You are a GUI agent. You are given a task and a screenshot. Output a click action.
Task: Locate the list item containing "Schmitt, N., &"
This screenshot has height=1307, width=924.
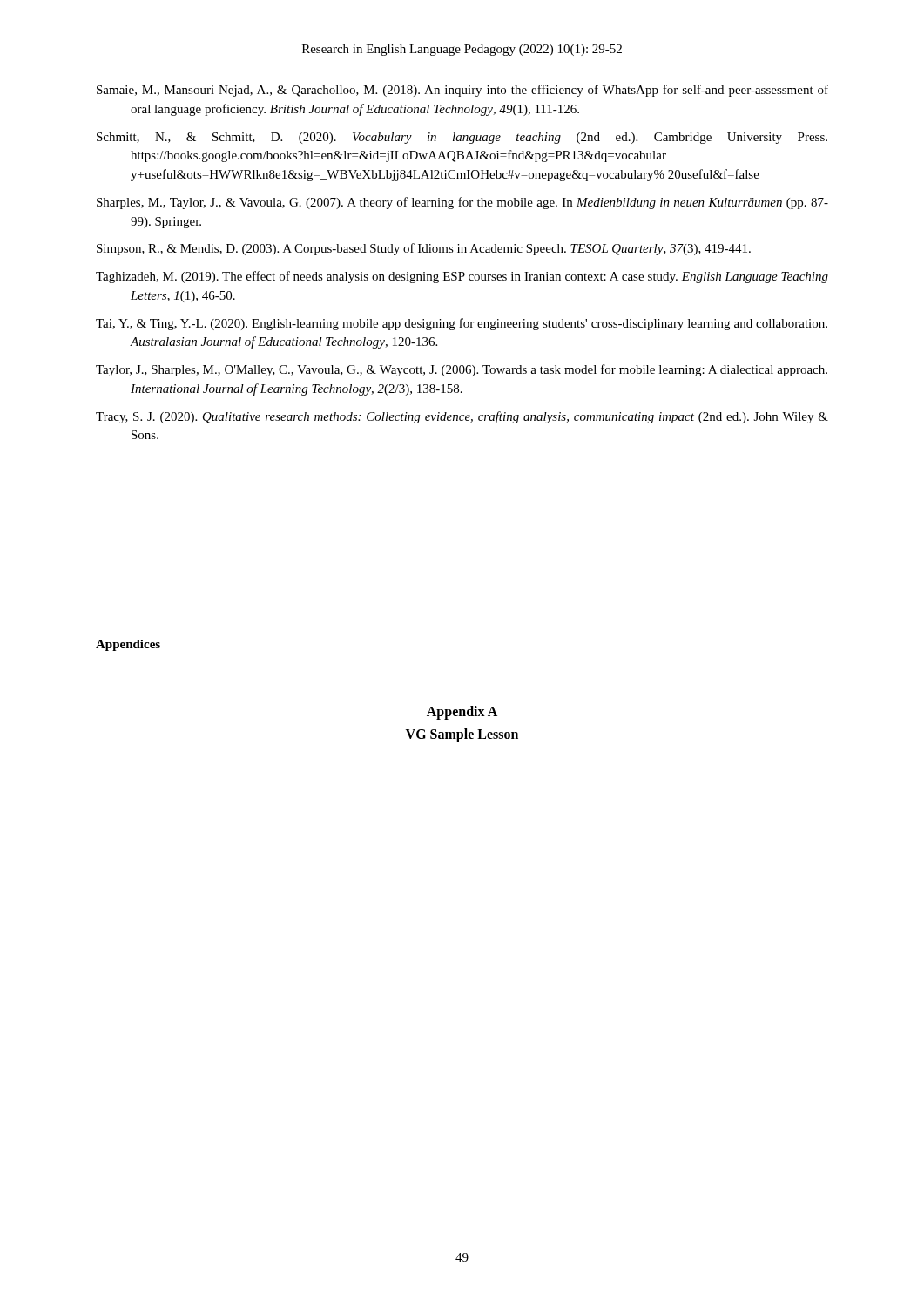tap(462, 155)
